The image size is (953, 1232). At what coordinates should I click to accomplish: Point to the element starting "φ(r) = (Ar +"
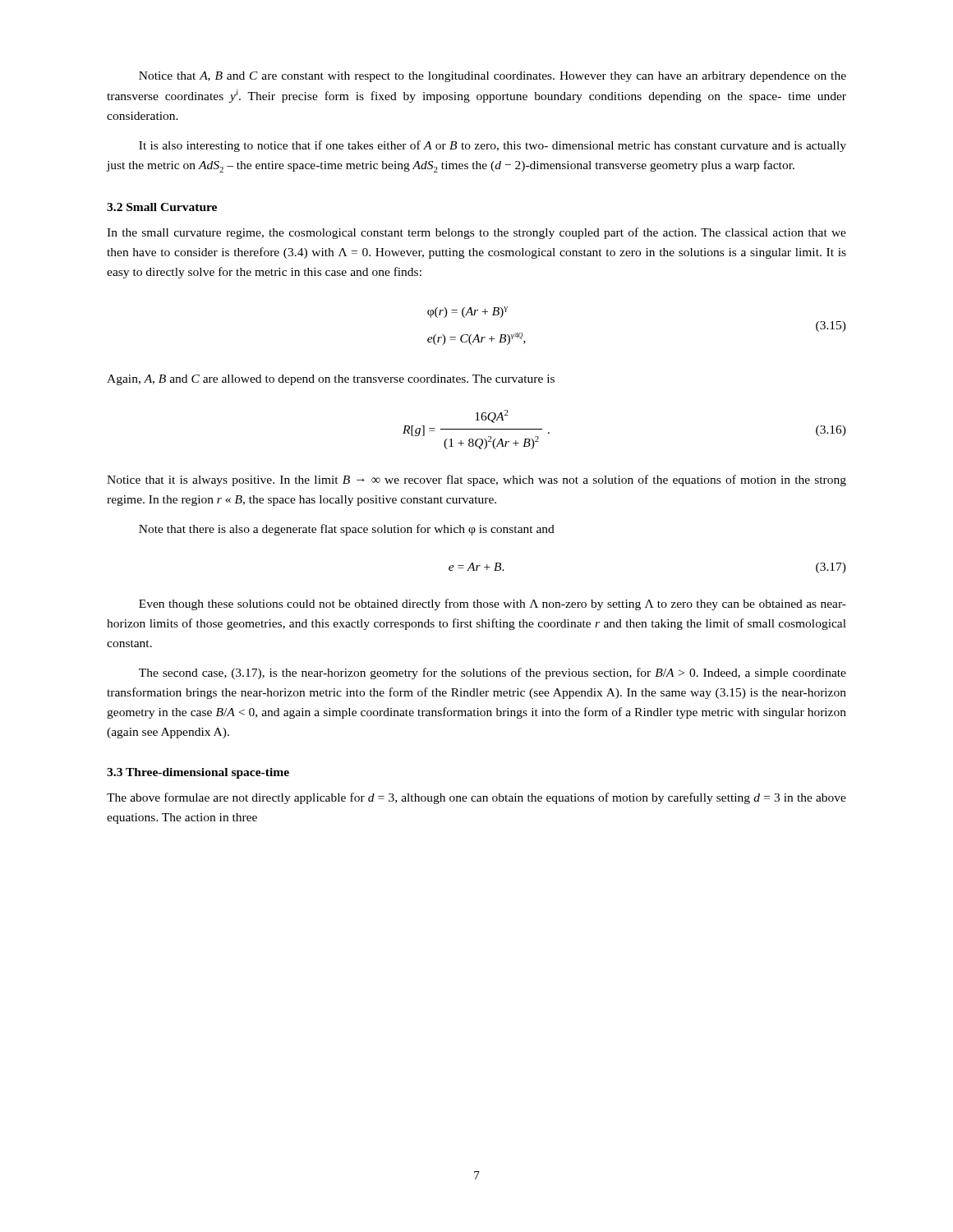coord(467,312)
